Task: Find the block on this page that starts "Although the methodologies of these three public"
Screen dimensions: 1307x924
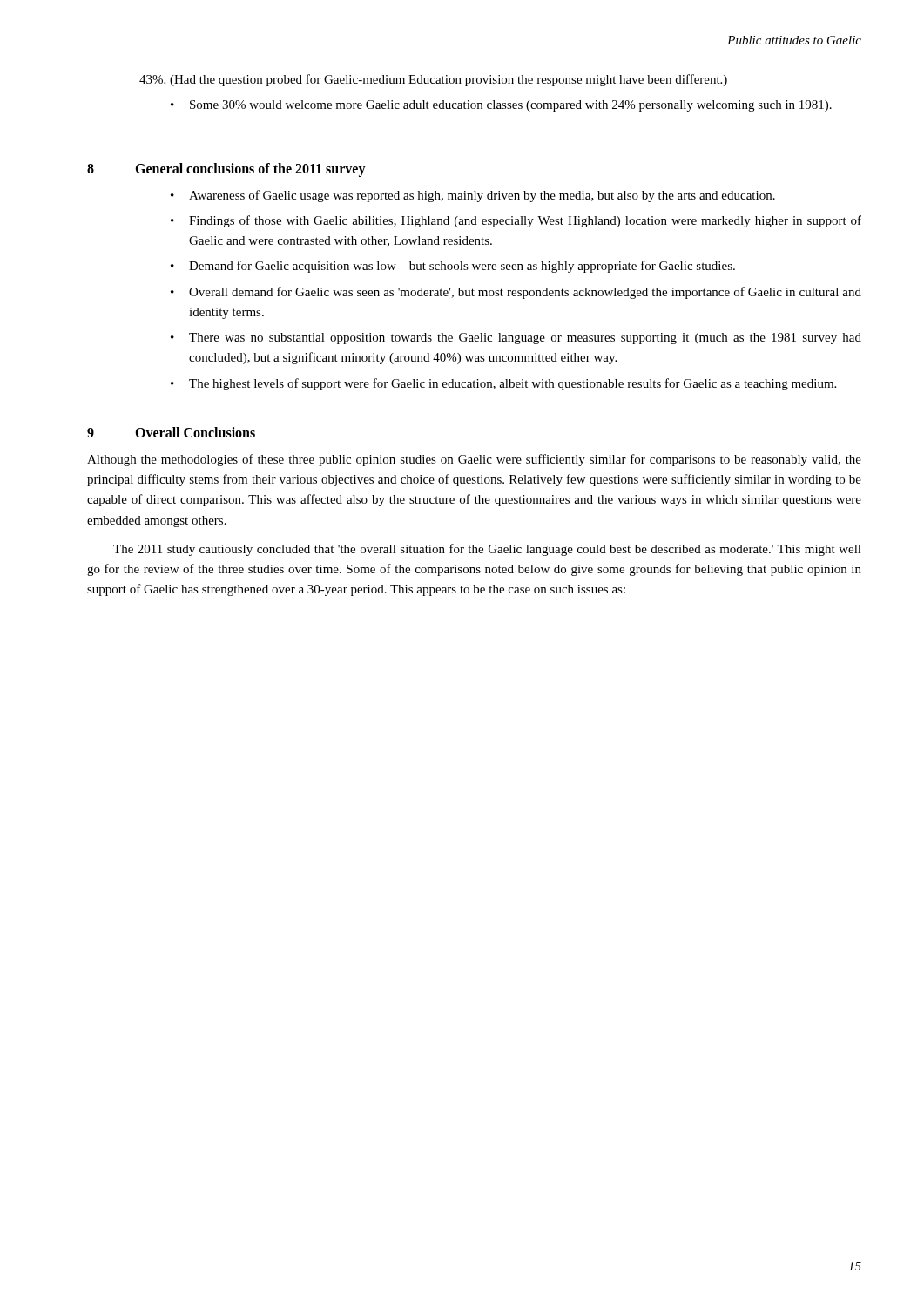Action: point(474,489)
